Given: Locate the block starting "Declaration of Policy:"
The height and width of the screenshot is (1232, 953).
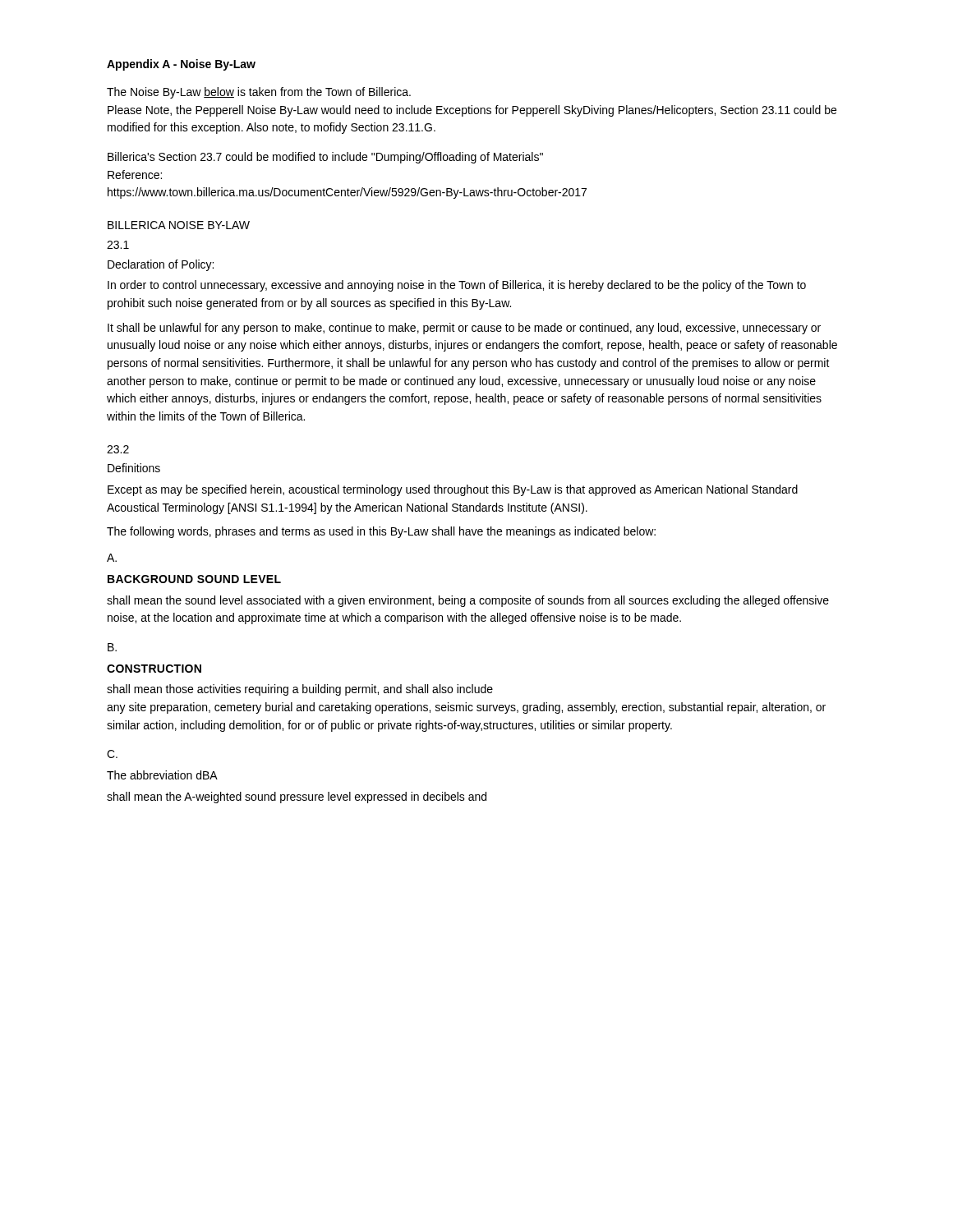Looking at the screenshot, I should coord(161,264).
